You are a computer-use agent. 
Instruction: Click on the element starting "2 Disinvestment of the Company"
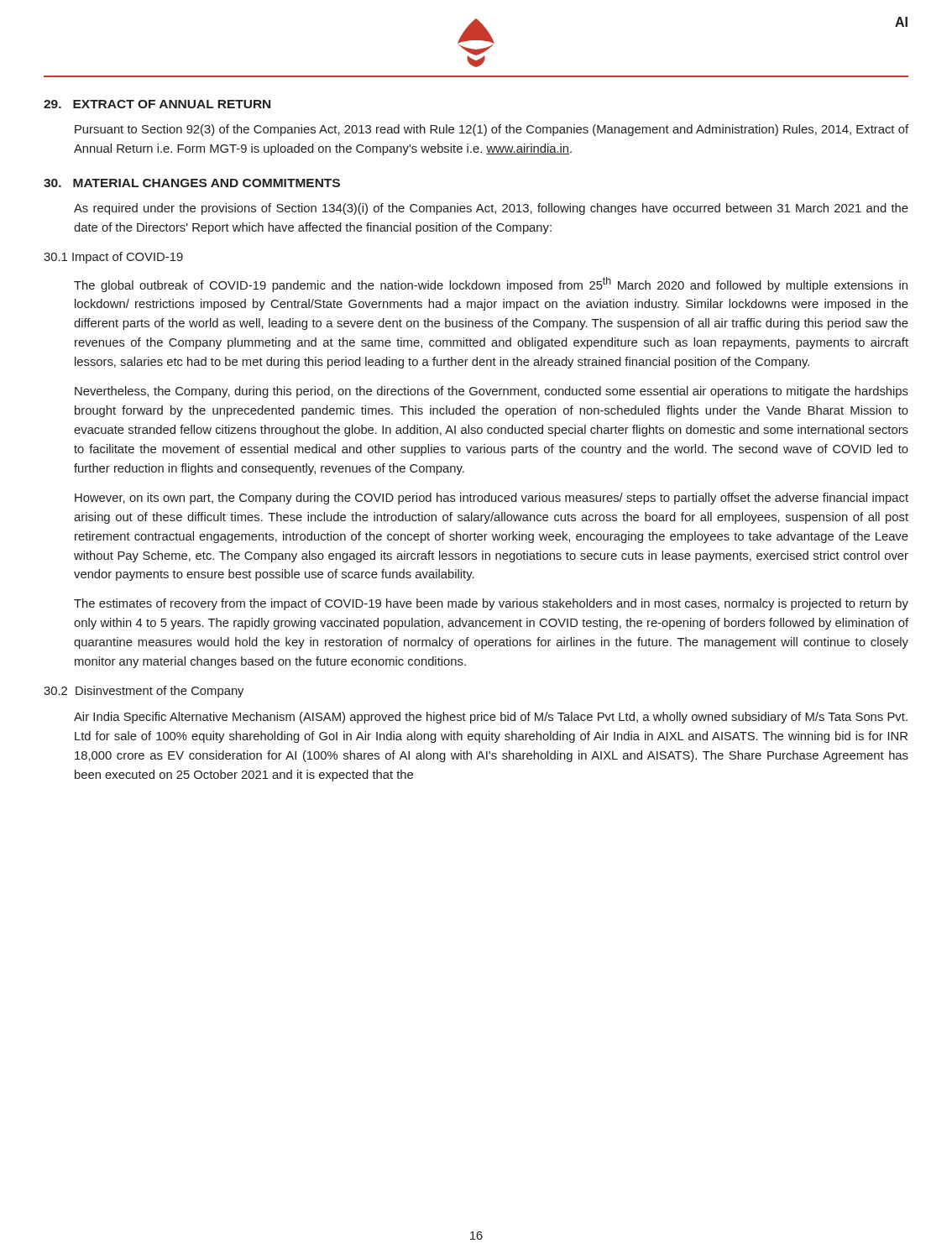coord(144,691)
